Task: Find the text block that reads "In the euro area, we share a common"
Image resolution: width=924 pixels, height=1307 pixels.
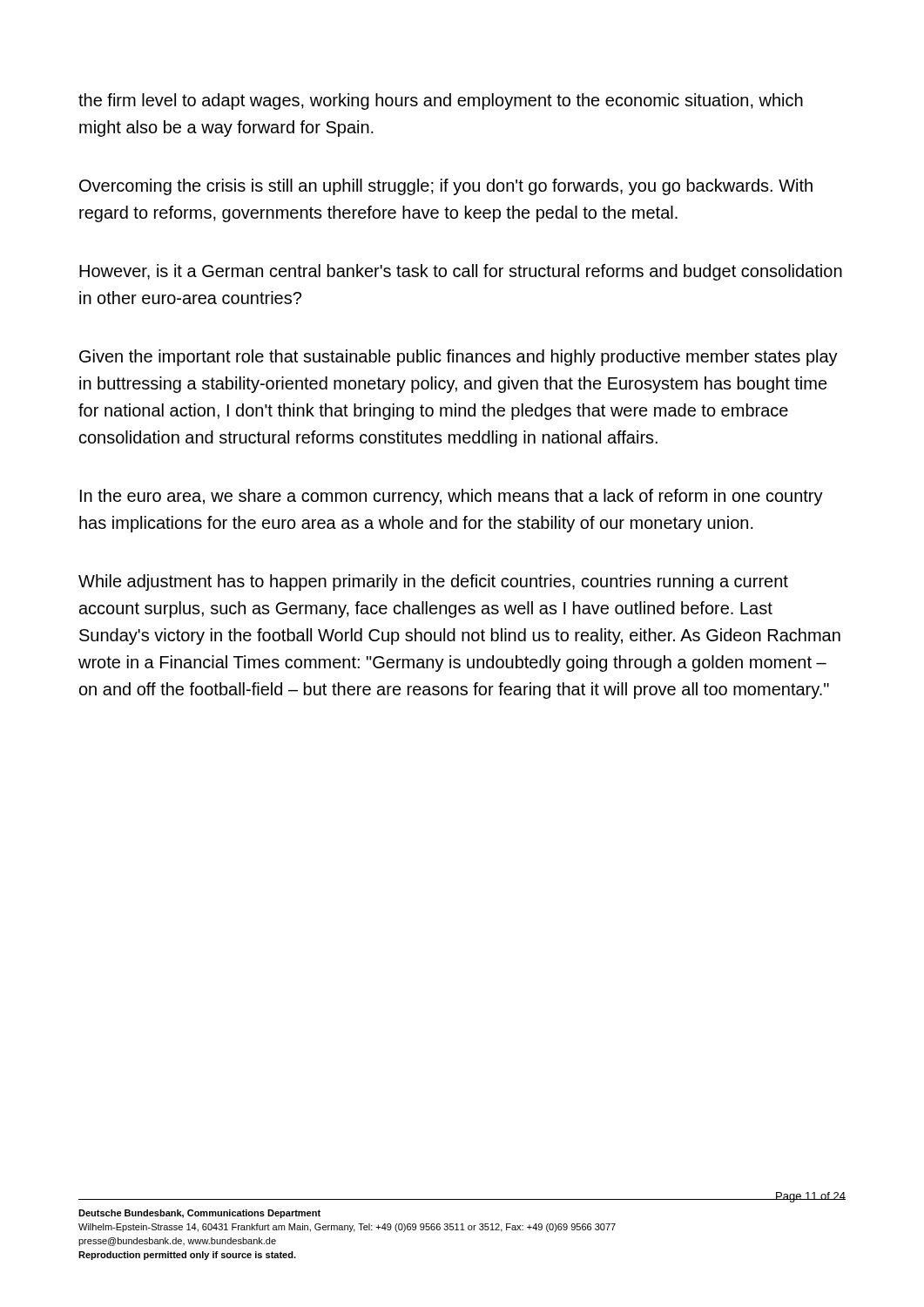Action: coord(450,509)
